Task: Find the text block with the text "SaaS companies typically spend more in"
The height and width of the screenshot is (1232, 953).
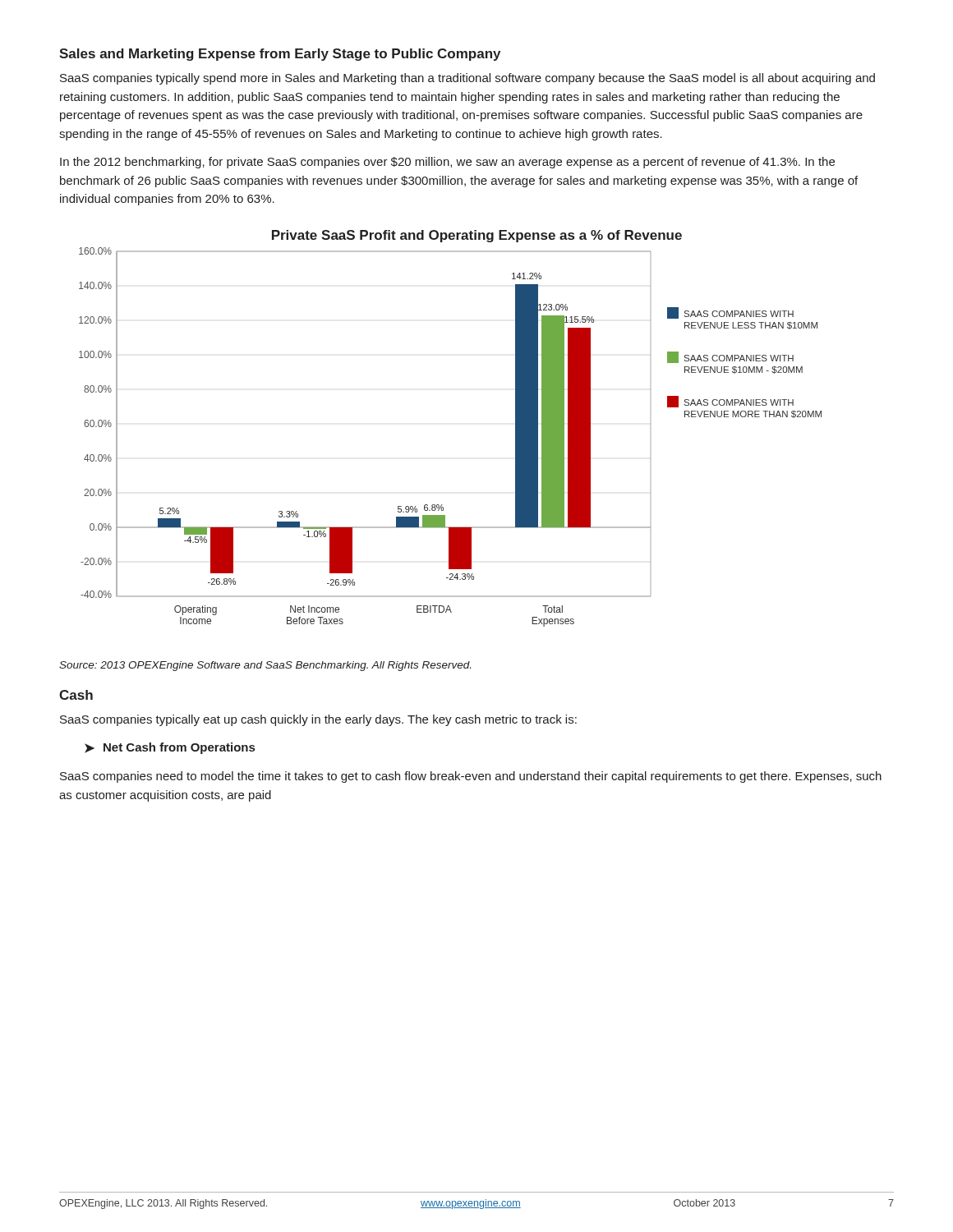Action: point(467,105)
